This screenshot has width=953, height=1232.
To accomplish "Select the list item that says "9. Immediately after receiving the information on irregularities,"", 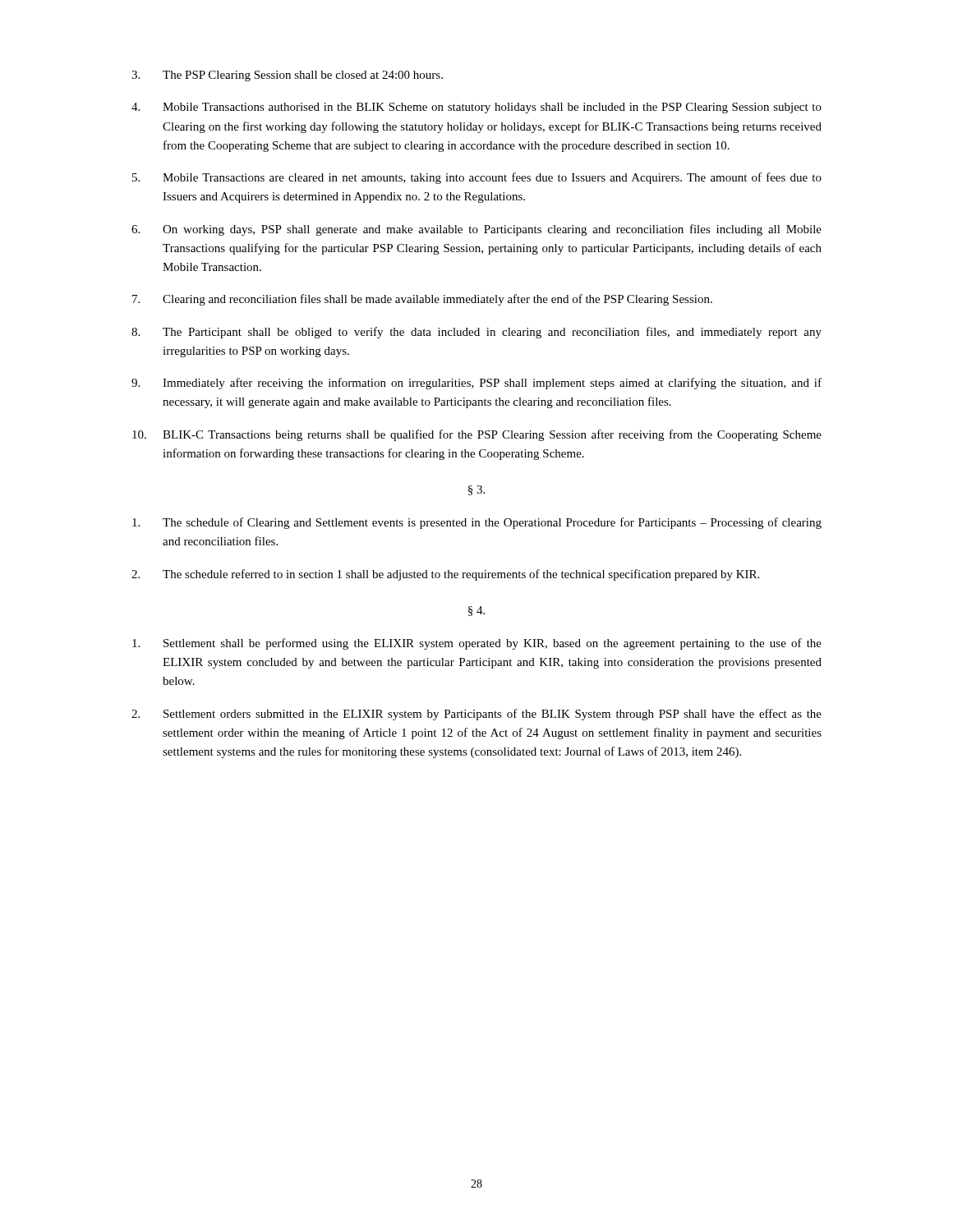I will pos(476,393).
